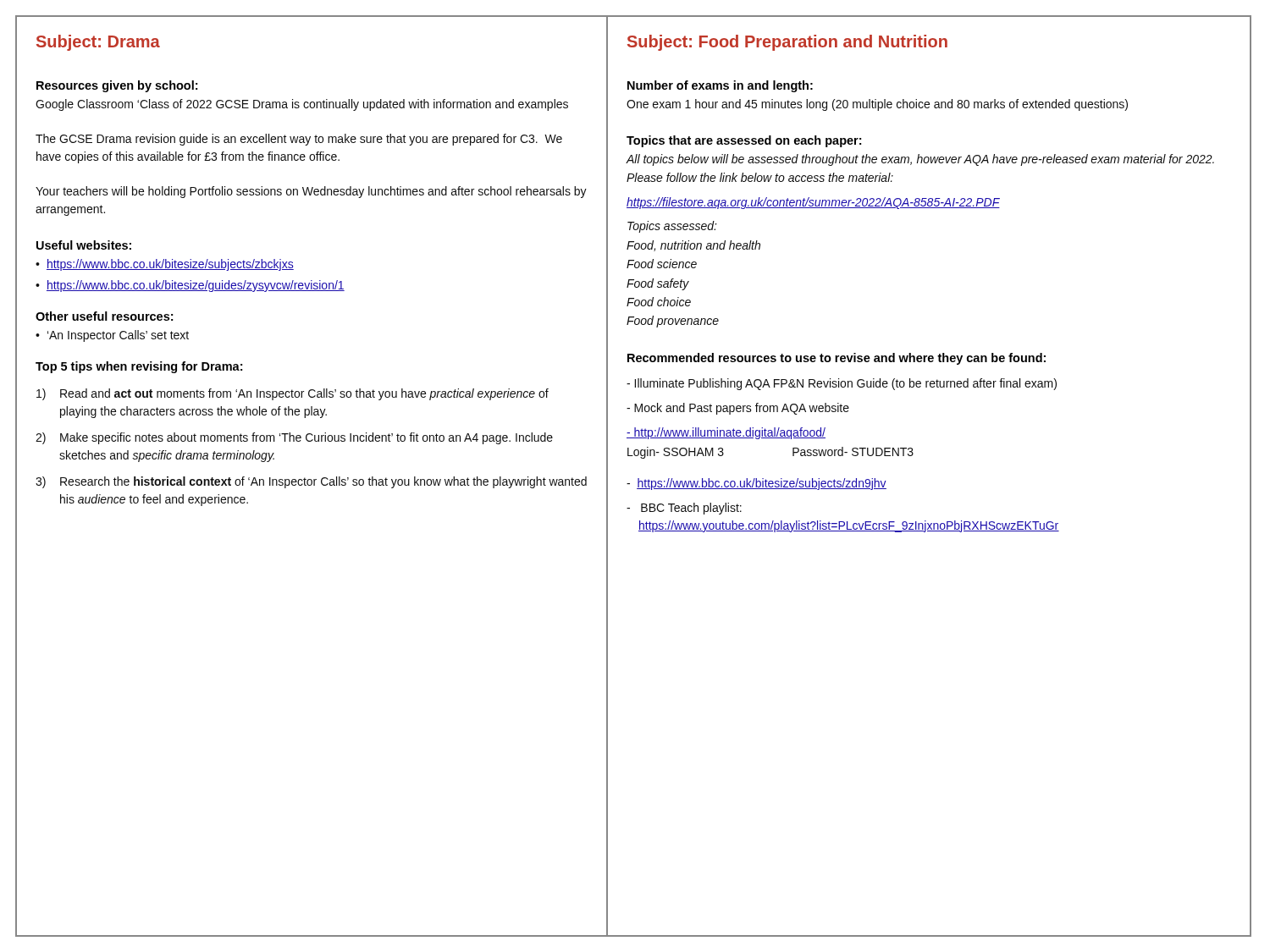This screenshot has height=952, width=1270.
Task: Select the section header containing "Useful websites:"
Action: [84, 245]
